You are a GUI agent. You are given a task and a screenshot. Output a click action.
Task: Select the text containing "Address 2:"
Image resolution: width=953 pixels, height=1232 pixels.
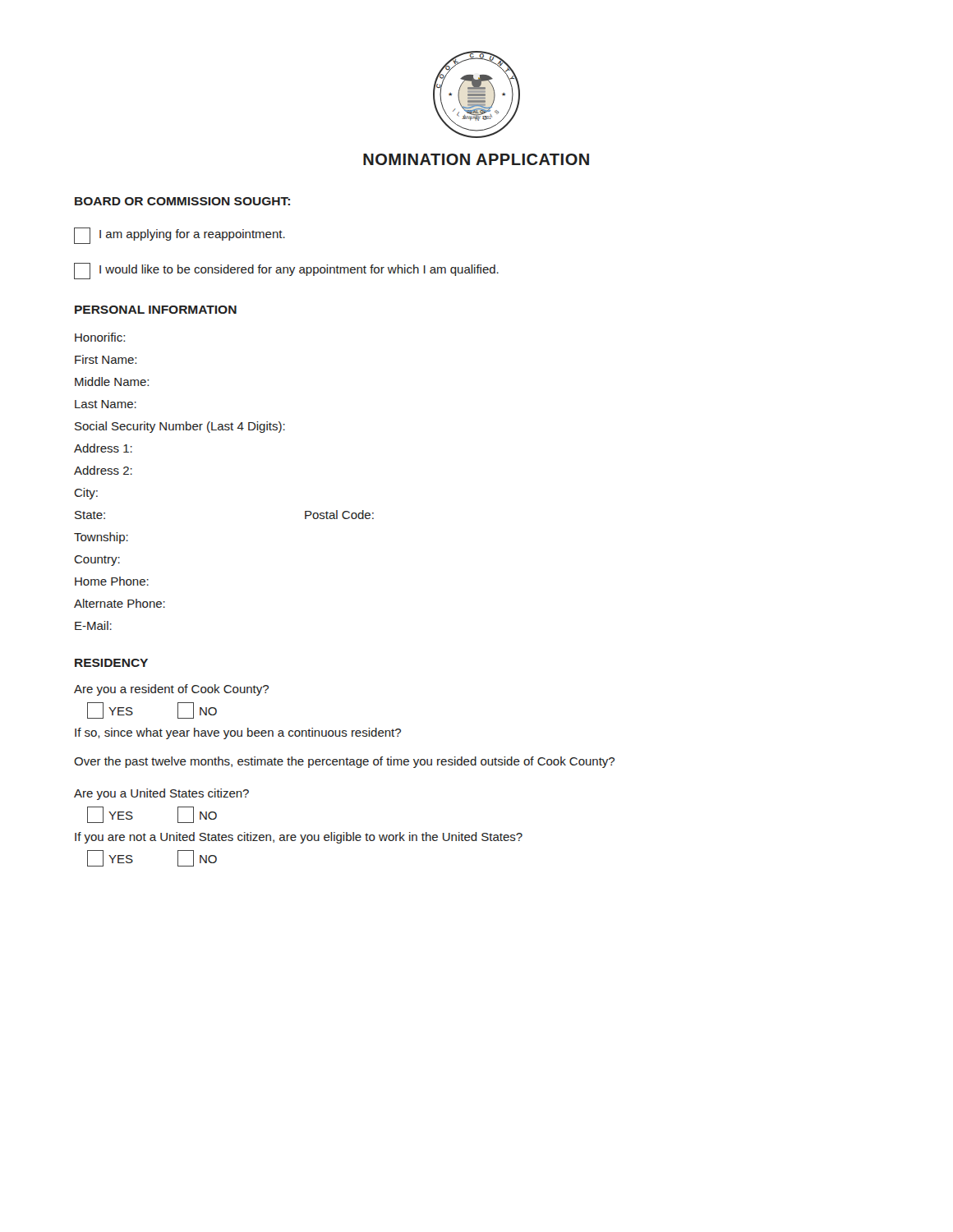pyautogui.click(x=103, y=470)
